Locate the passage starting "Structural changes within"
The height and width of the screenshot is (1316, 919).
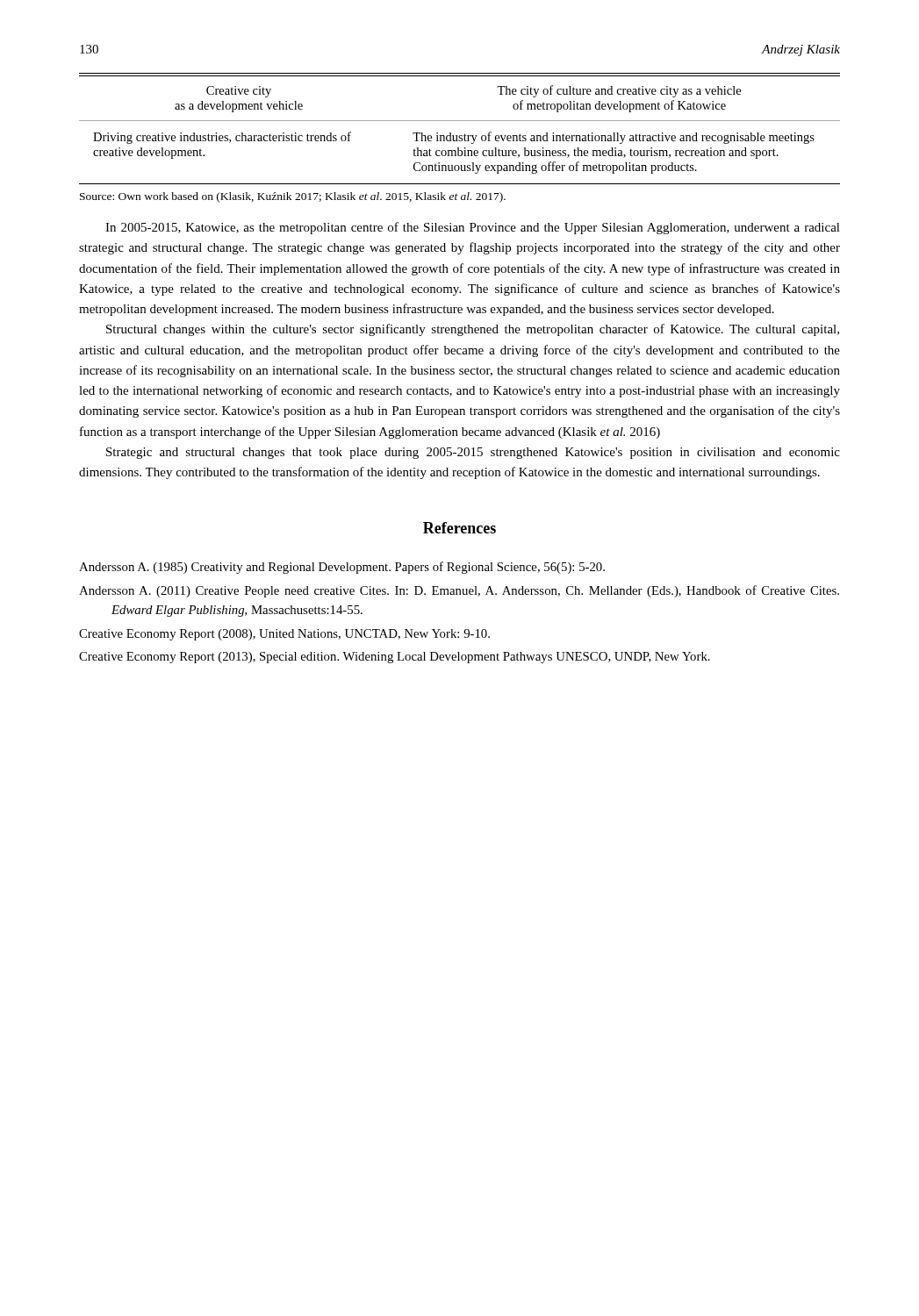pos(460,380)
